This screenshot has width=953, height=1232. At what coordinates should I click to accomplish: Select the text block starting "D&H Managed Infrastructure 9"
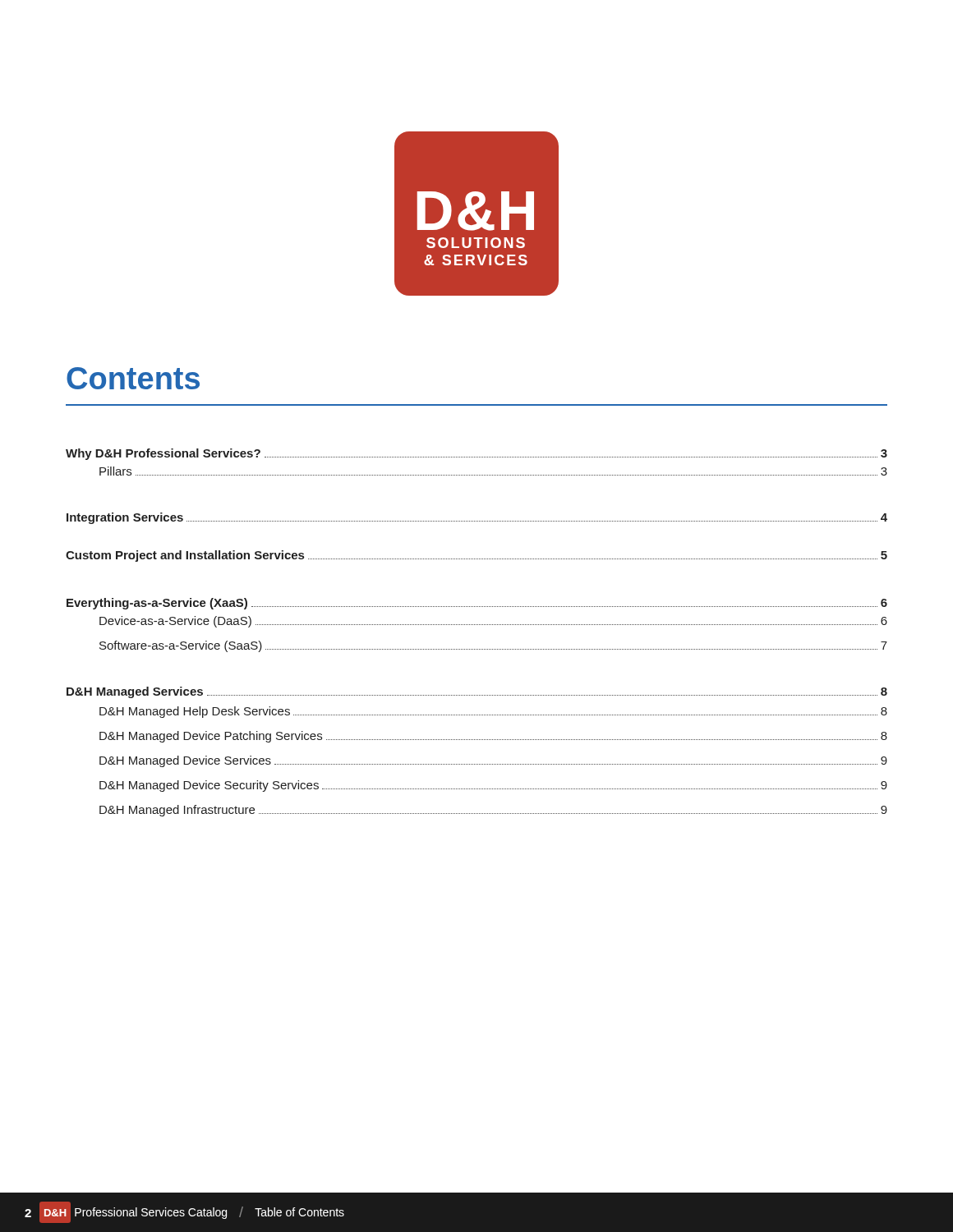(x=493, y=810)
